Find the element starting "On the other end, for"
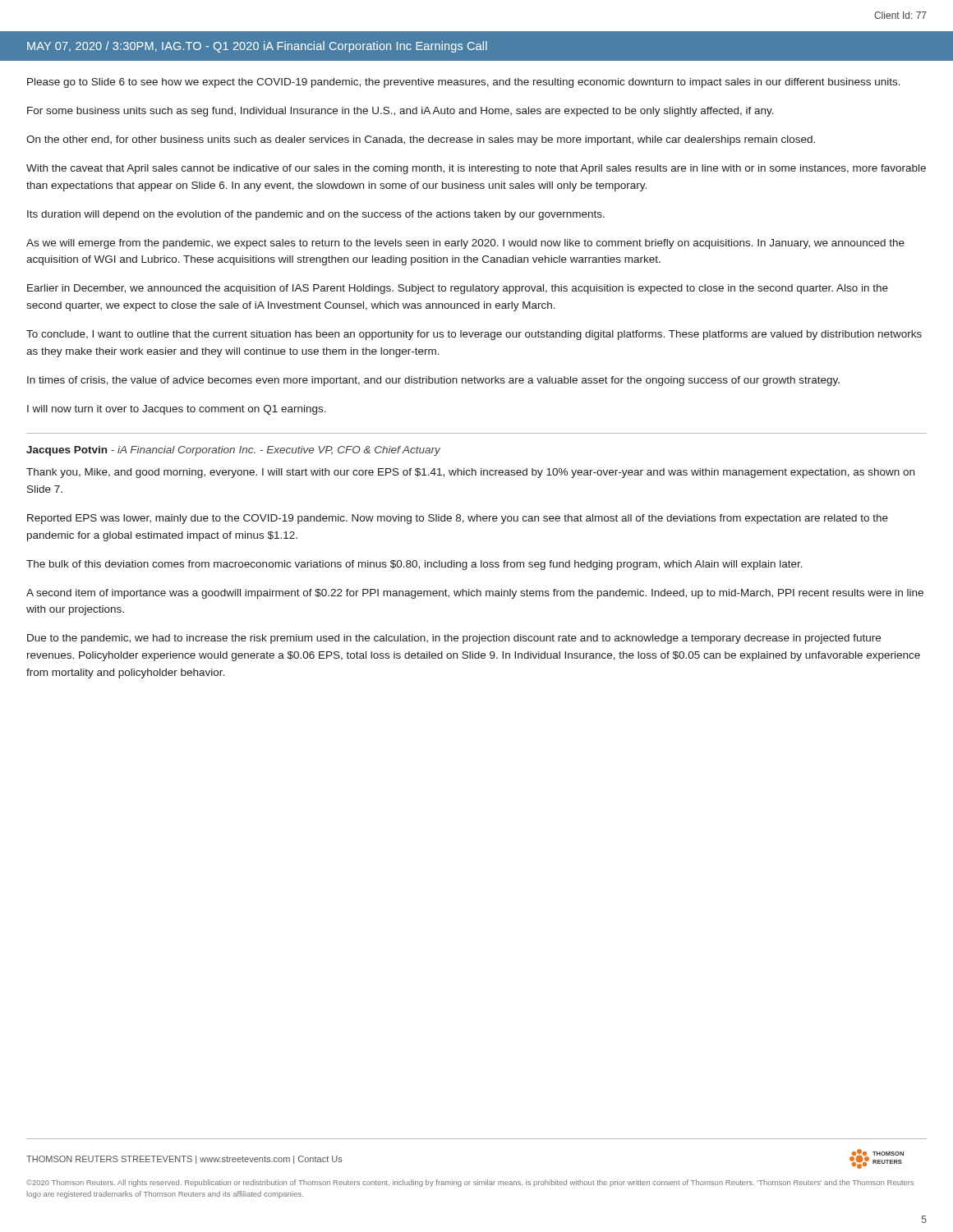The height and width of the screenshot is (1232, 953). [421, 139]
